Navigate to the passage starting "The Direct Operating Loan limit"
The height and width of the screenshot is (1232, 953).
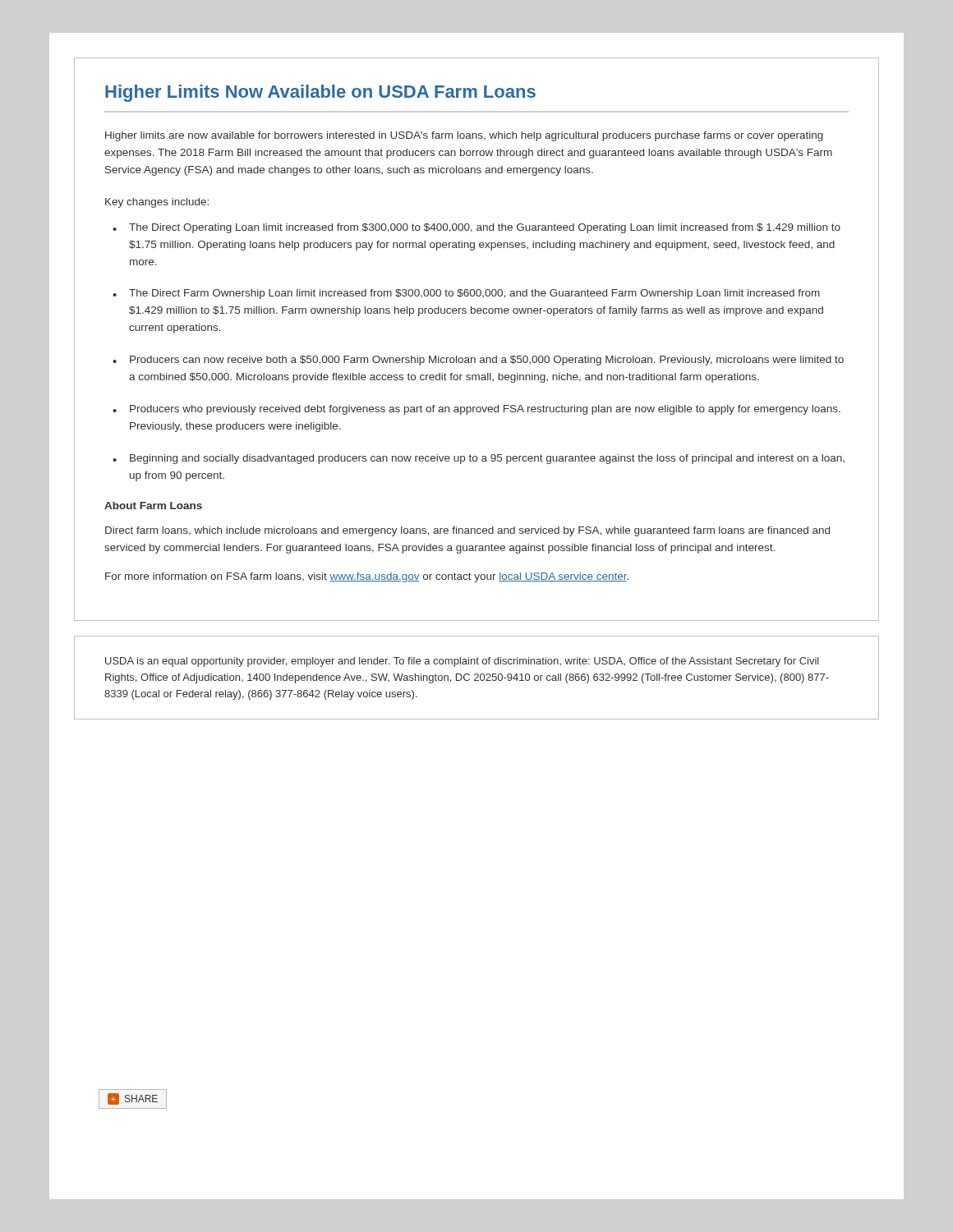tap(485, 244)
